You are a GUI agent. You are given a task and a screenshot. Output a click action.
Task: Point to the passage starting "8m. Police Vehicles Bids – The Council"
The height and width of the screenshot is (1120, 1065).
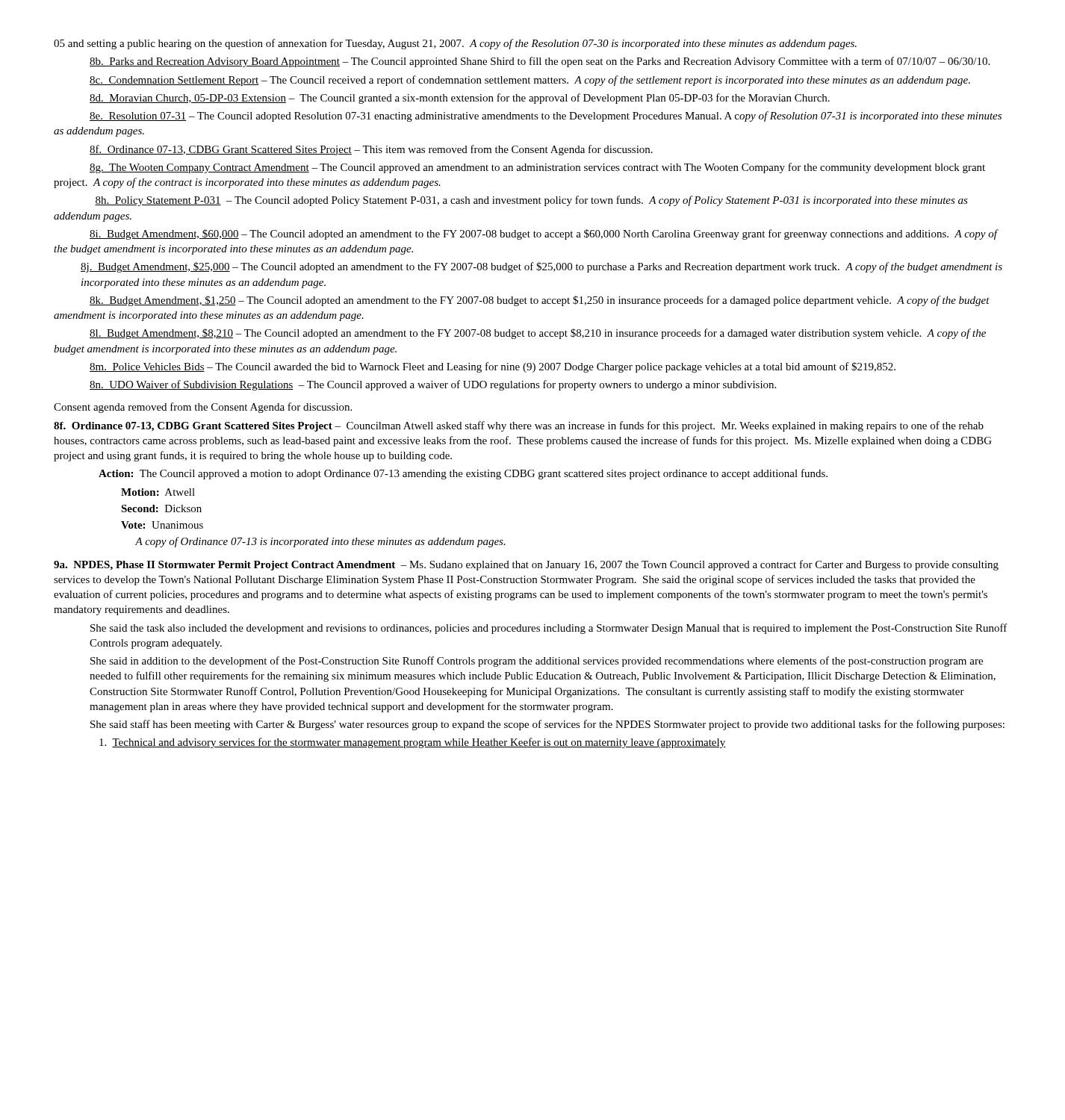click(532, 367)
